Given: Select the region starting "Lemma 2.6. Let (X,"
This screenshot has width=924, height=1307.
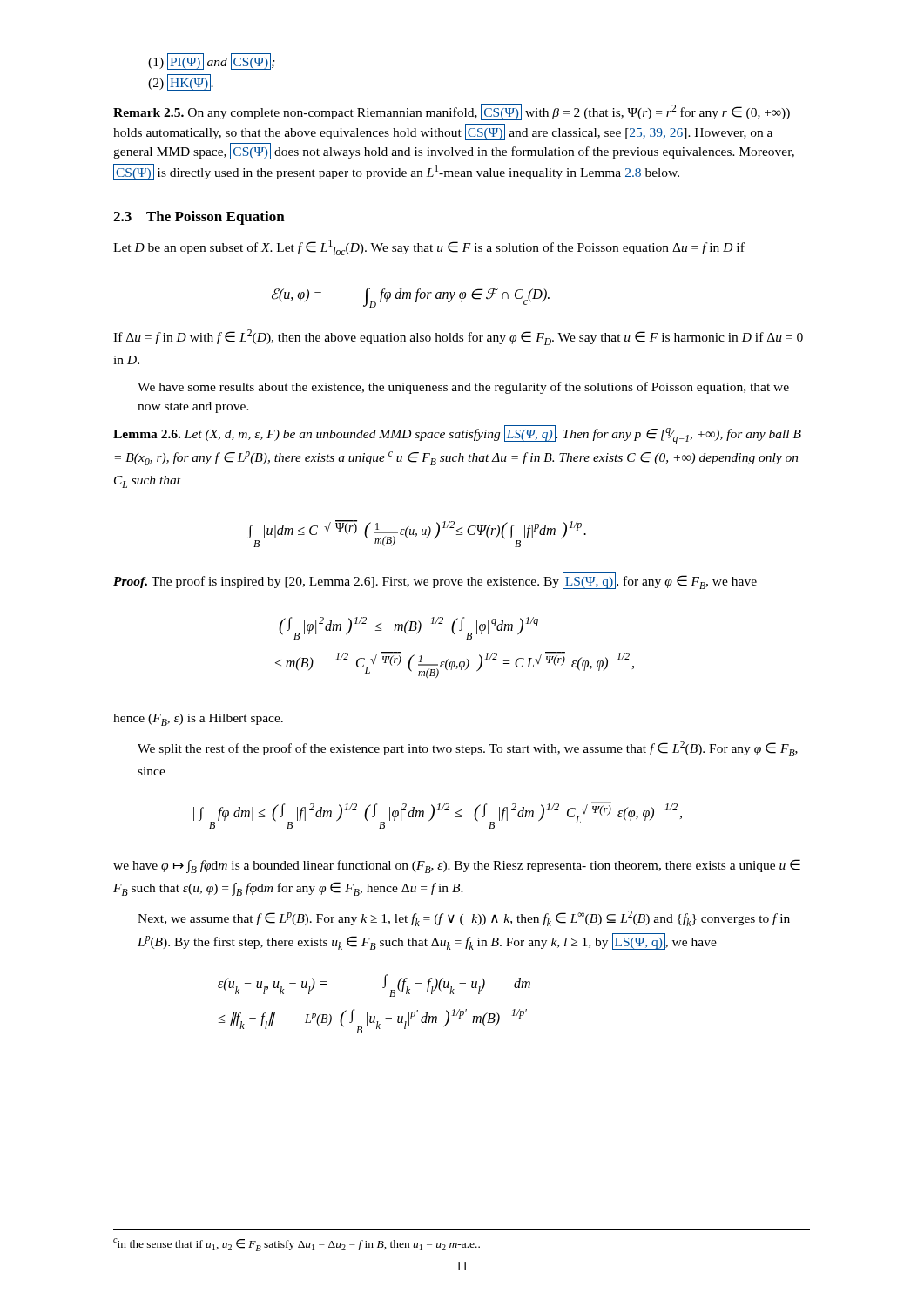Looking at the screenshot, I should pyautogui.click(x=457, y=457).
